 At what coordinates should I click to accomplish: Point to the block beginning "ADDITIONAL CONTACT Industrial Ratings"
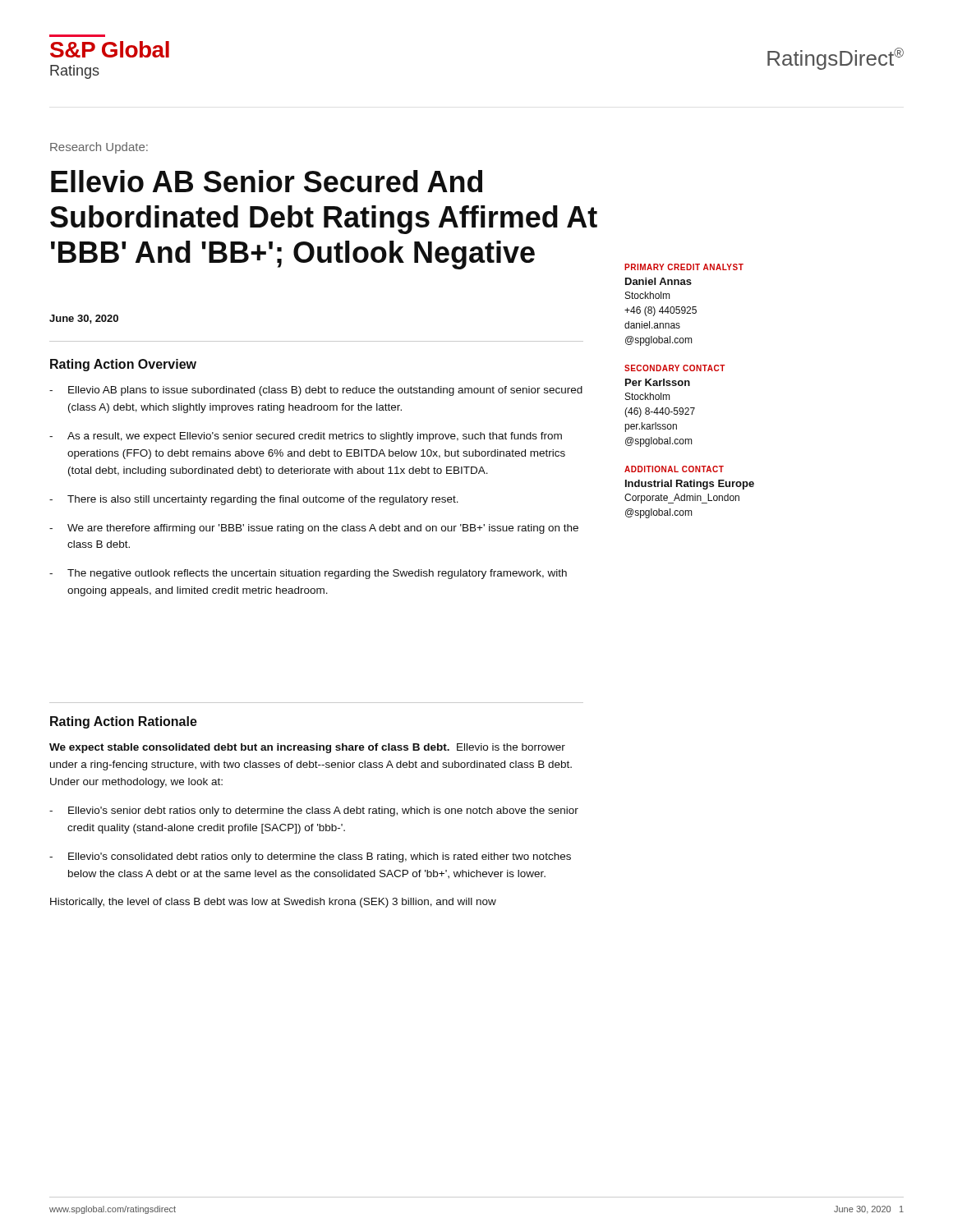click(x=674, y=469)
